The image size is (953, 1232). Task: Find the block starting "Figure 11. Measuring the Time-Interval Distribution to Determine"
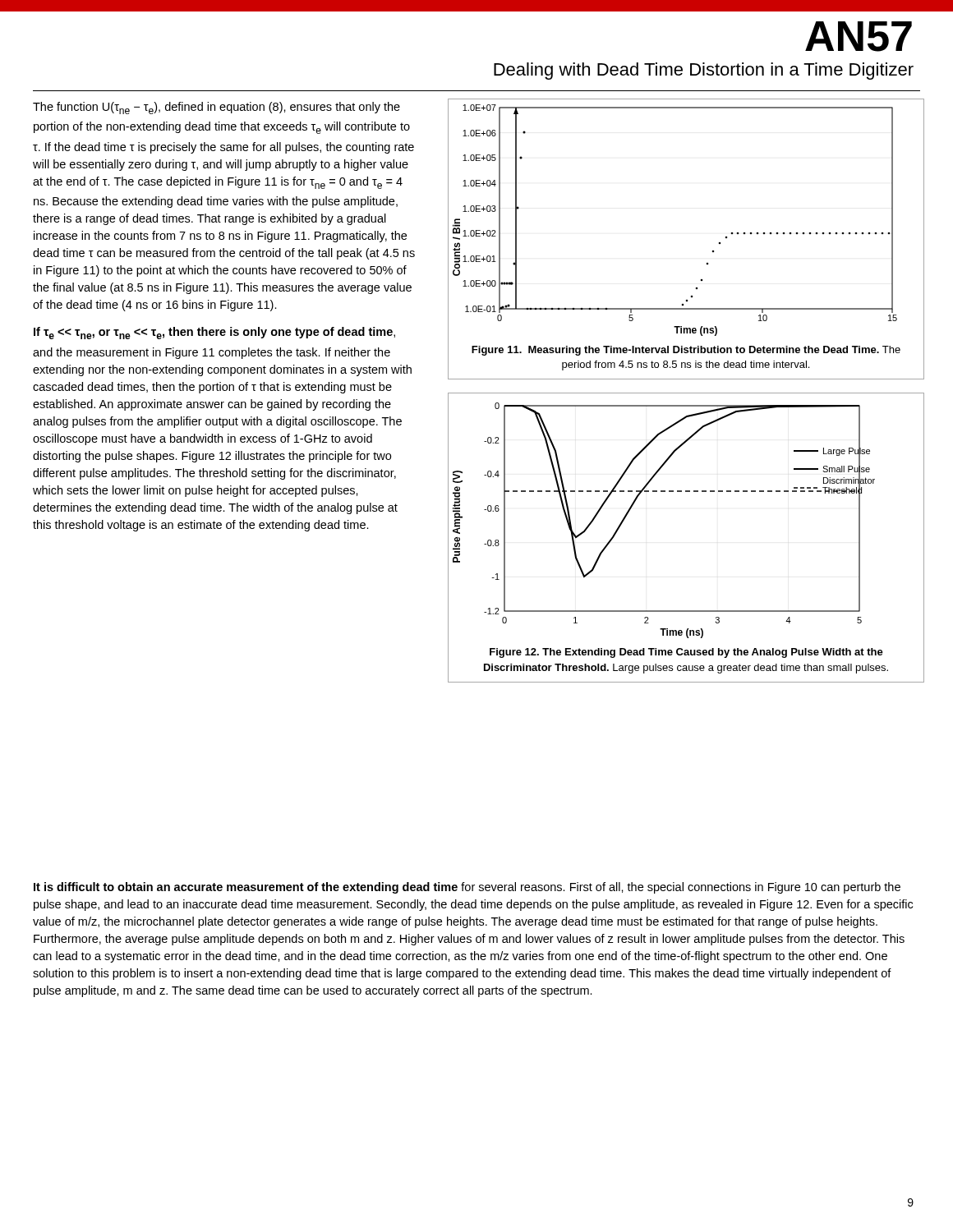click(x=686, y=357)
